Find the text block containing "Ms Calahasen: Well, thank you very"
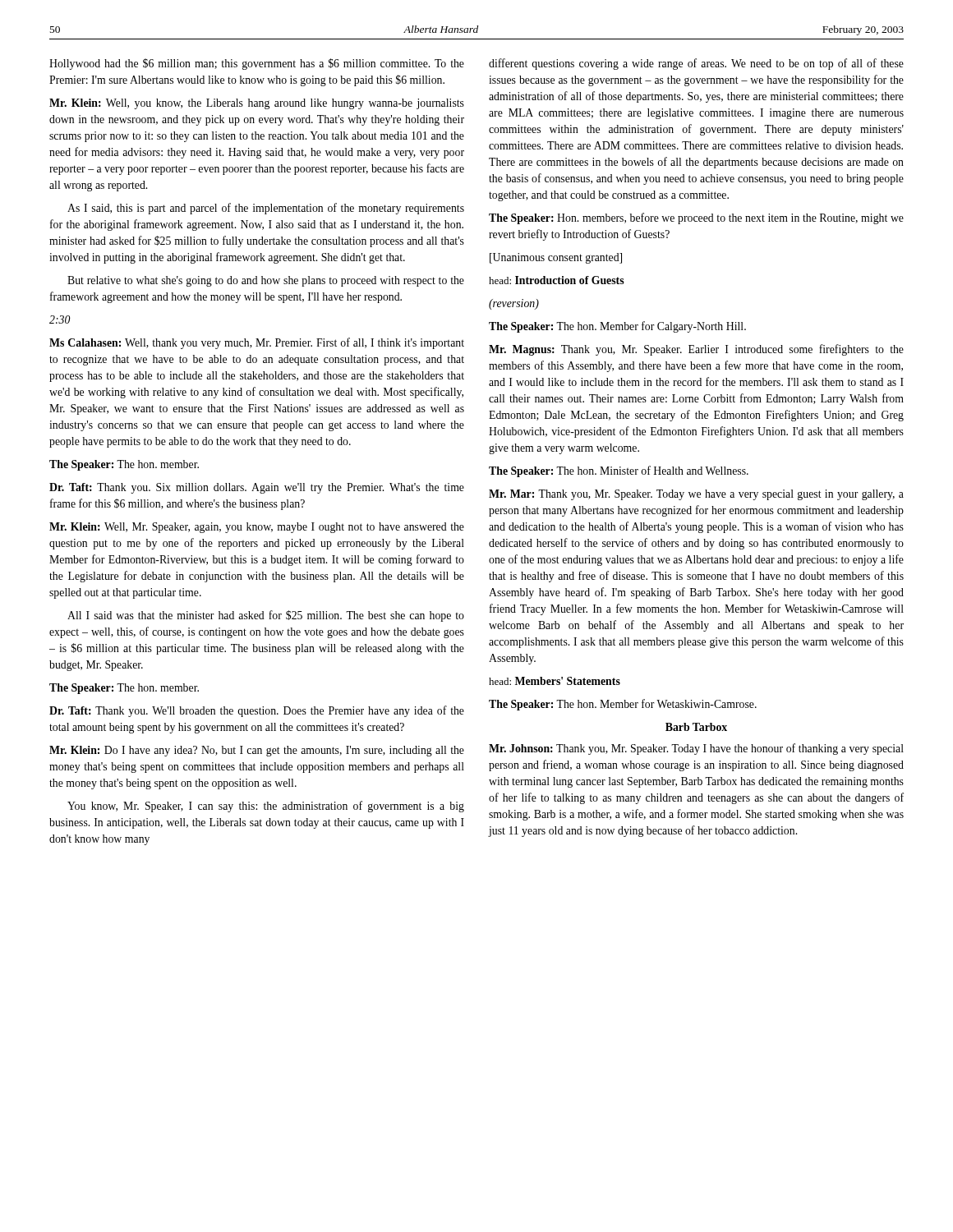953x1232 pixels. pyautogui.click(x=257, y=393)
